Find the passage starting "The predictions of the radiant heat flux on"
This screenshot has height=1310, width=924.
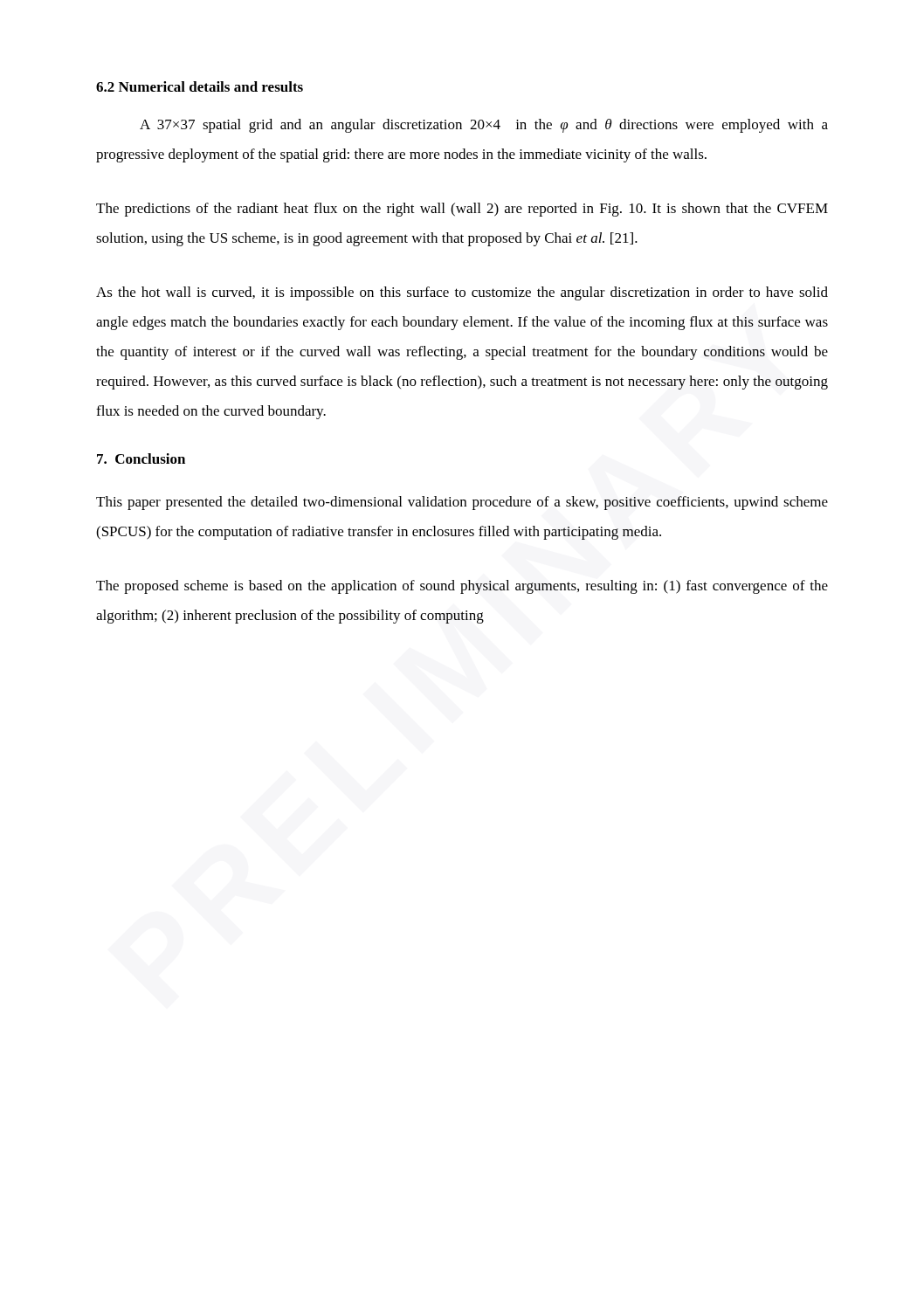click(462, 223)
